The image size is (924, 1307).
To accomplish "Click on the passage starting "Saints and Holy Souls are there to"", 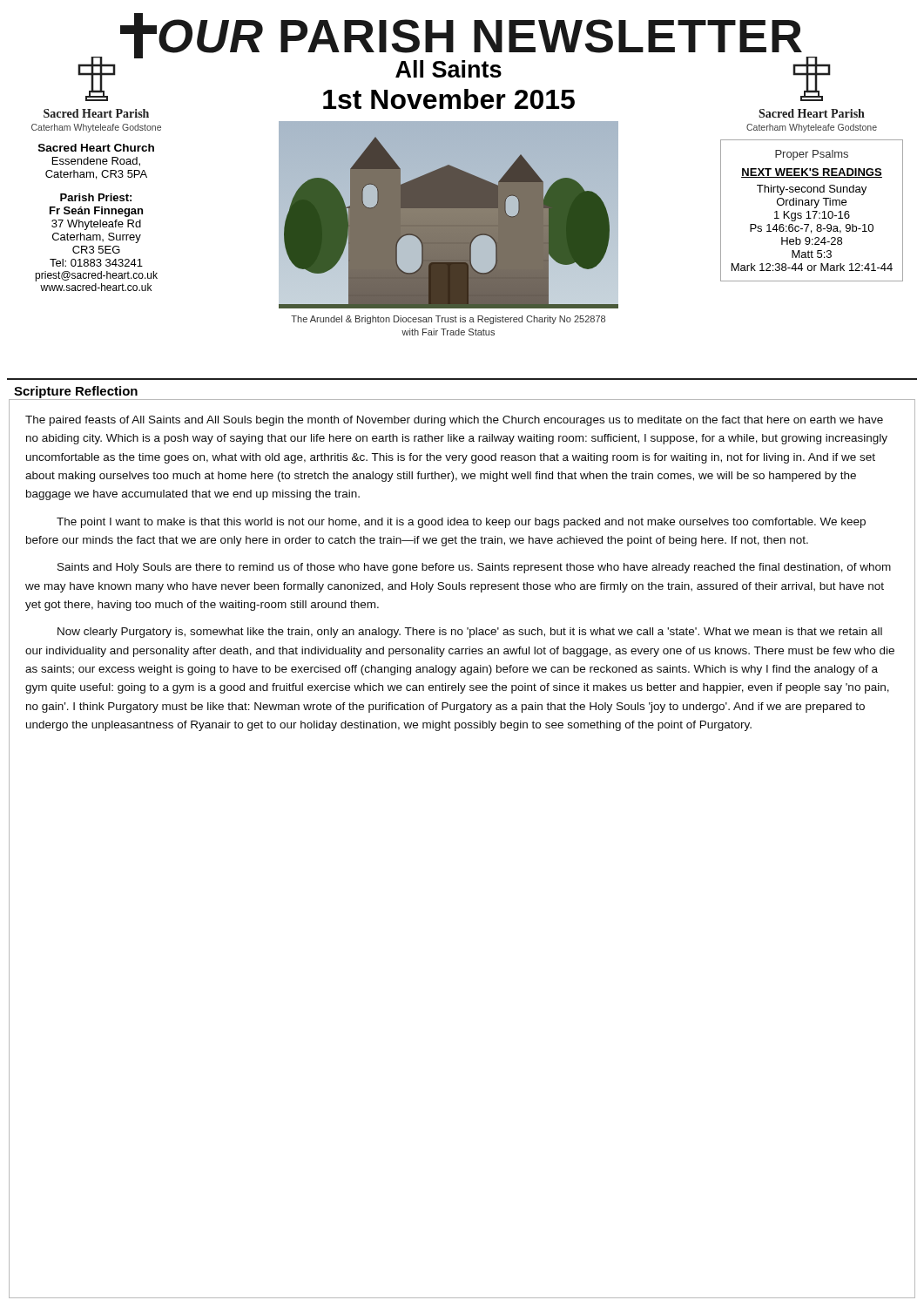I will coord(458,586).
